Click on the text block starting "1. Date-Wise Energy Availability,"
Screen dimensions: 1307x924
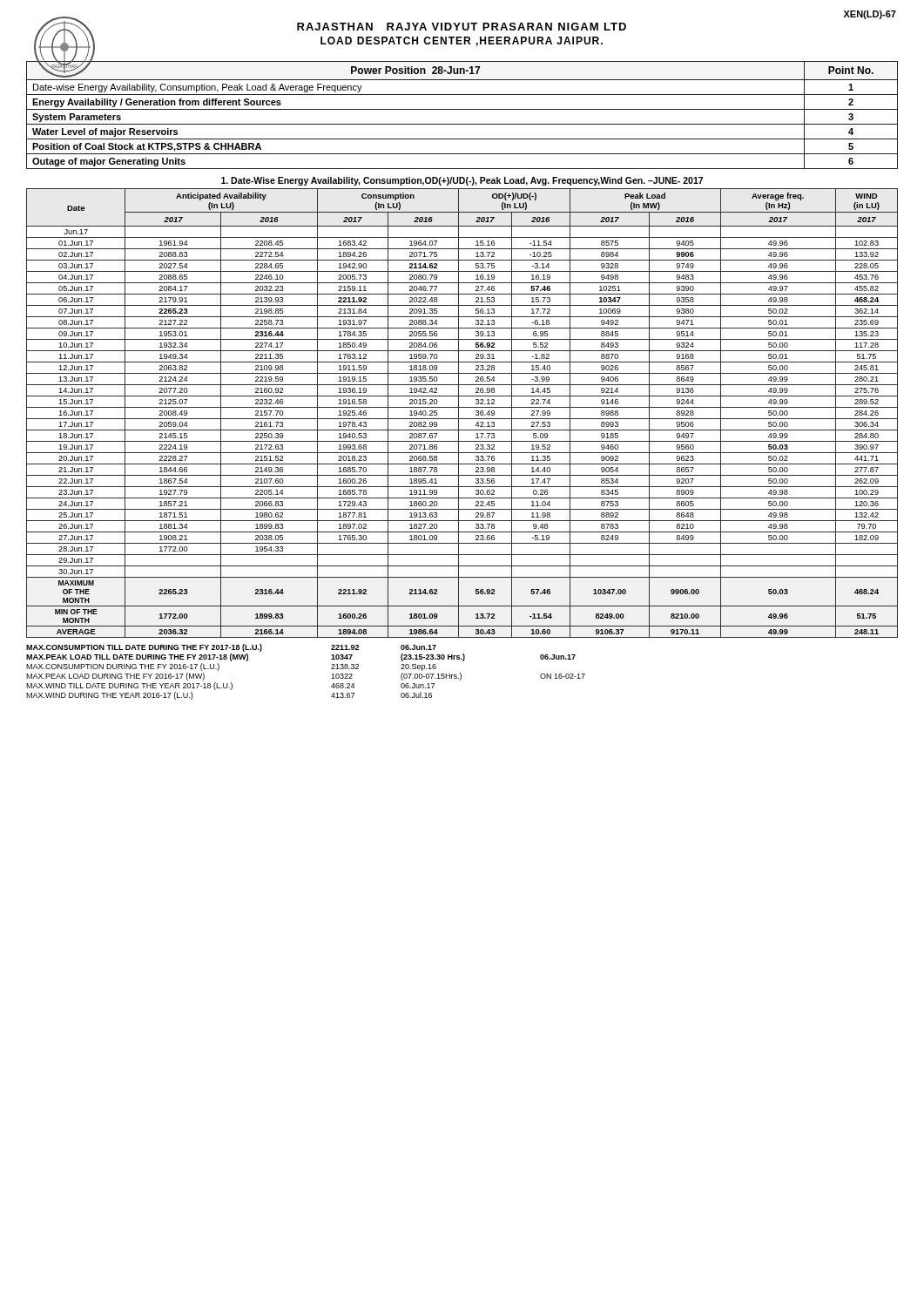pyautogui.click(x=462, y=180)
